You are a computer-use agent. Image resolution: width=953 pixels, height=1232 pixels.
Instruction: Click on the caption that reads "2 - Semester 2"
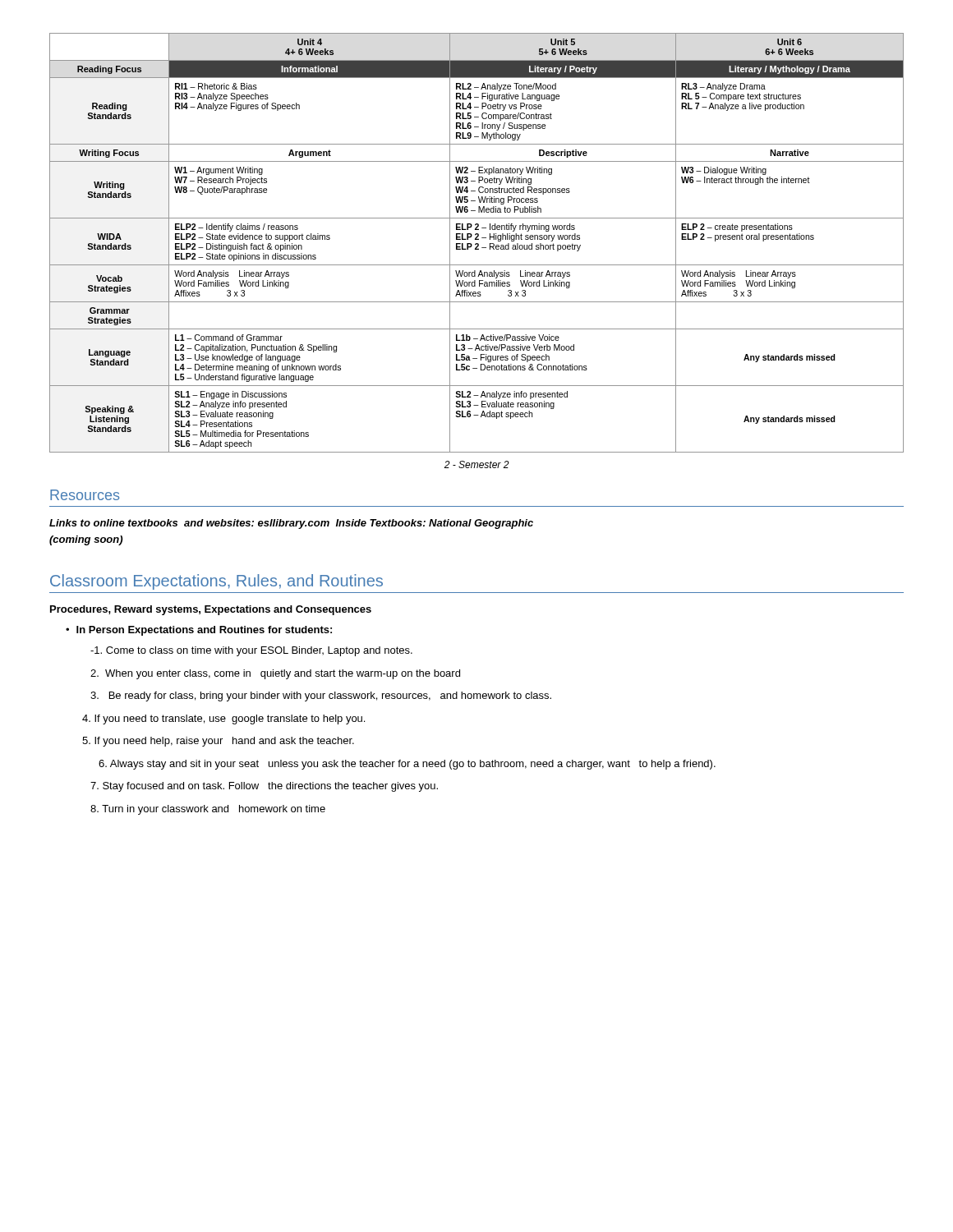coord(476,465)
